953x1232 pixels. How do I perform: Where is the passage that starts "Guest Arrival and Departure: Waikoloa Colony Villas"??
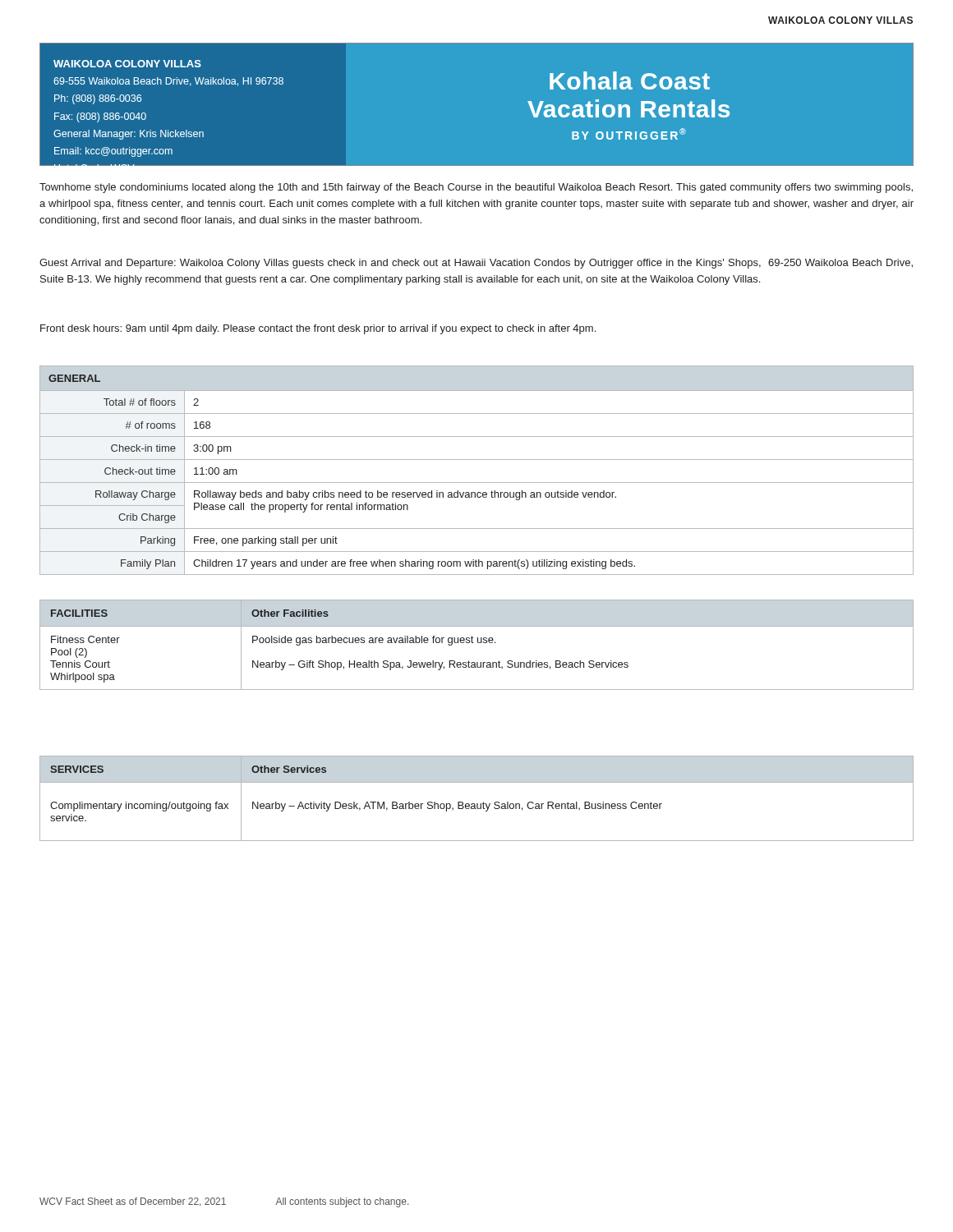[476, 271]
